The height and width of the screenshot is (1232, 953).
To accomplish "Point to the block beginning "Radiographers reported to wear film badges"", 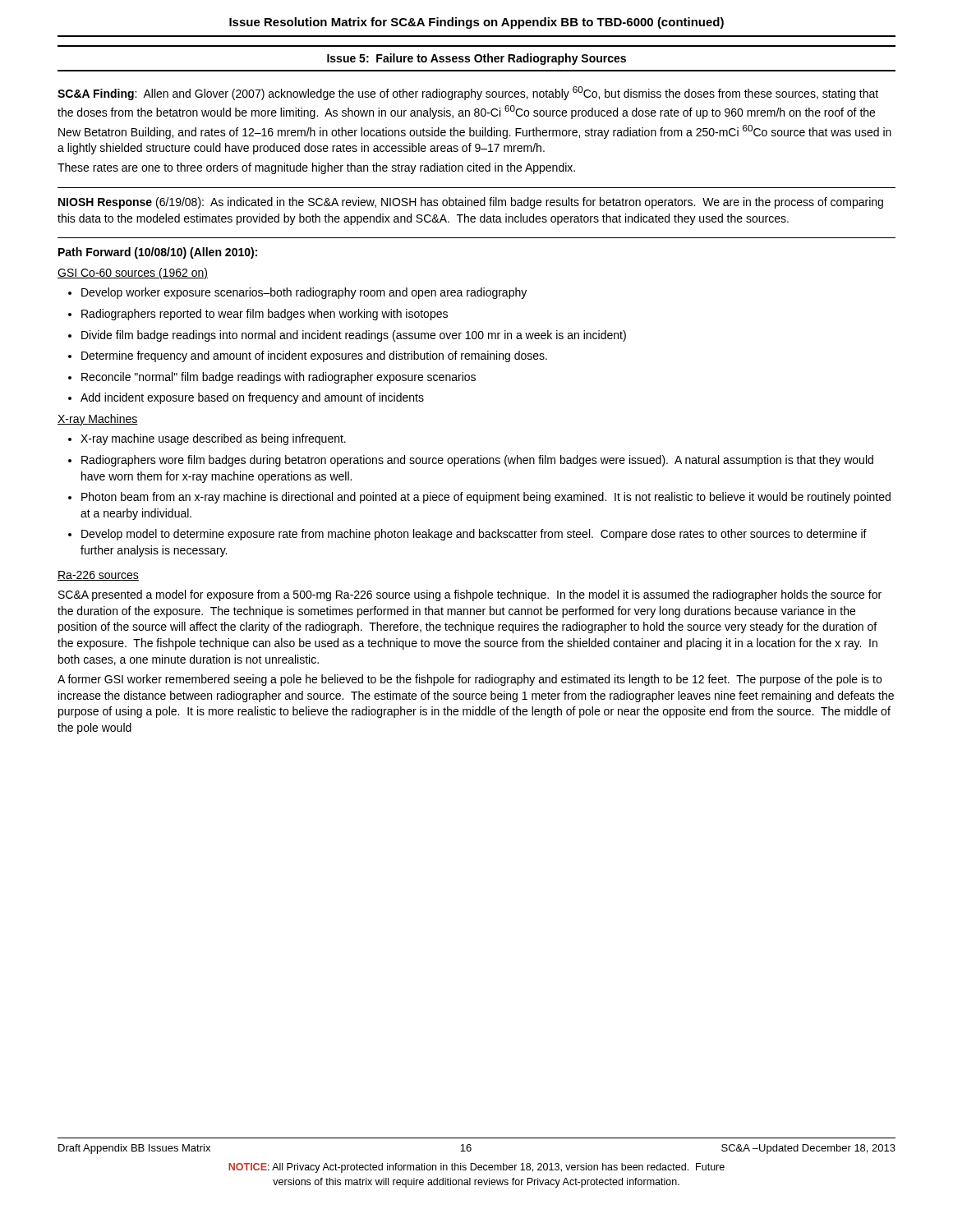I will tap(258, 315).
